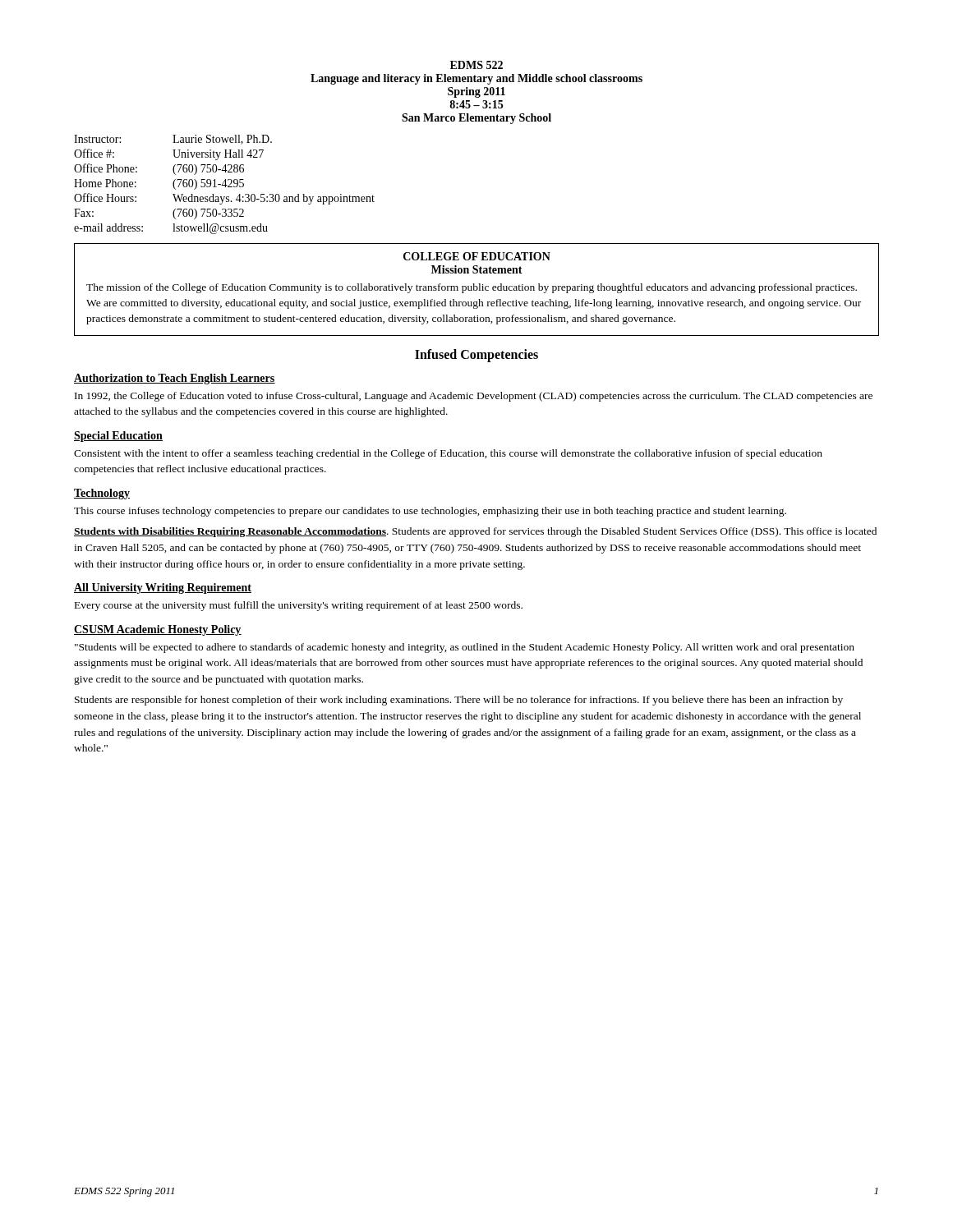Viewport: 953px width, 1232px height.
Task: Locate the text block containing ""Students will be expected to adhere to"
Action: (x=476, y=697)
